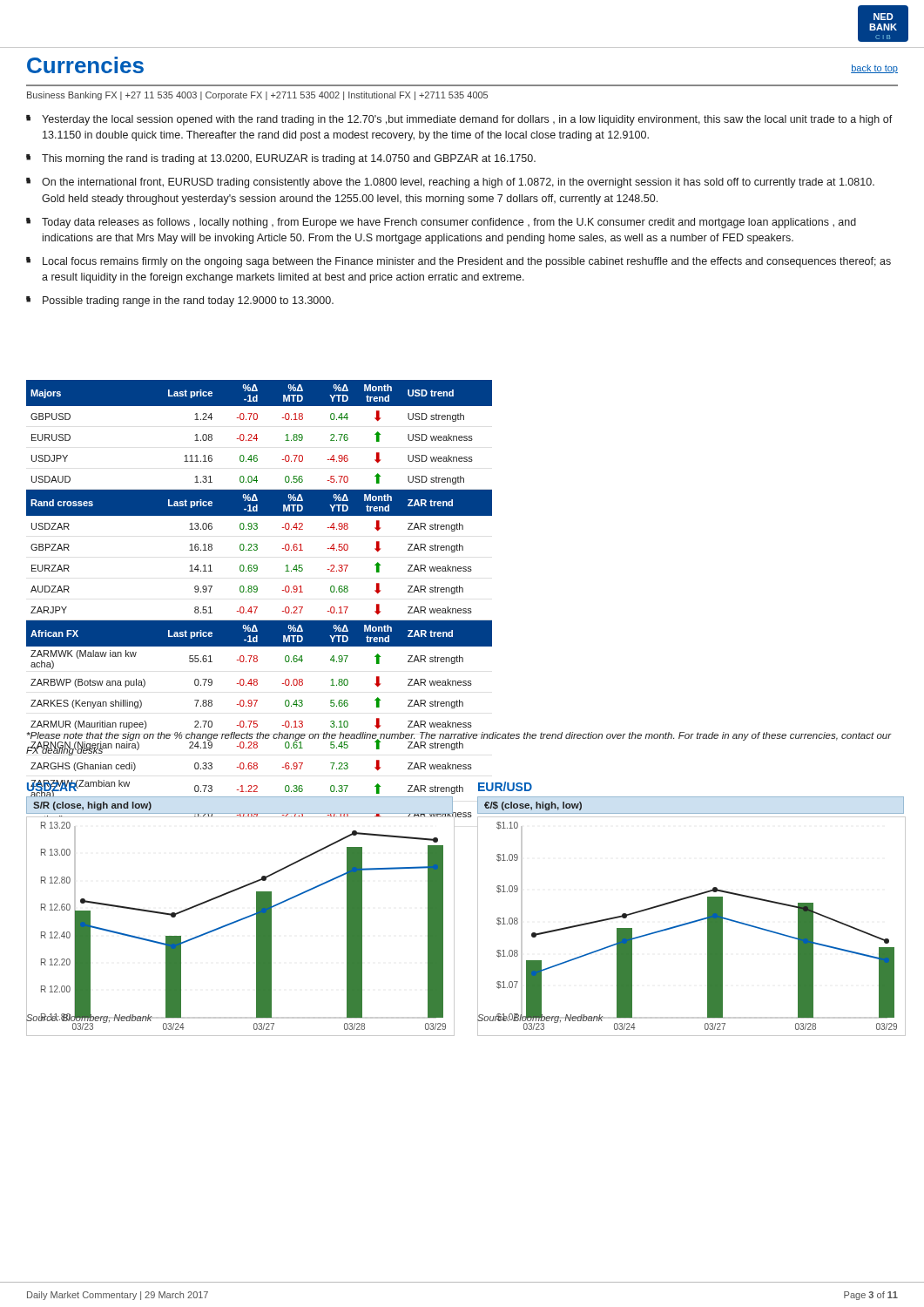The height and width of the screenshot is (1307, 924).
Task: Where is the passage that starts "■ Local focus remains firmly on the ongoing"?
Action: [x=459, y=269]
